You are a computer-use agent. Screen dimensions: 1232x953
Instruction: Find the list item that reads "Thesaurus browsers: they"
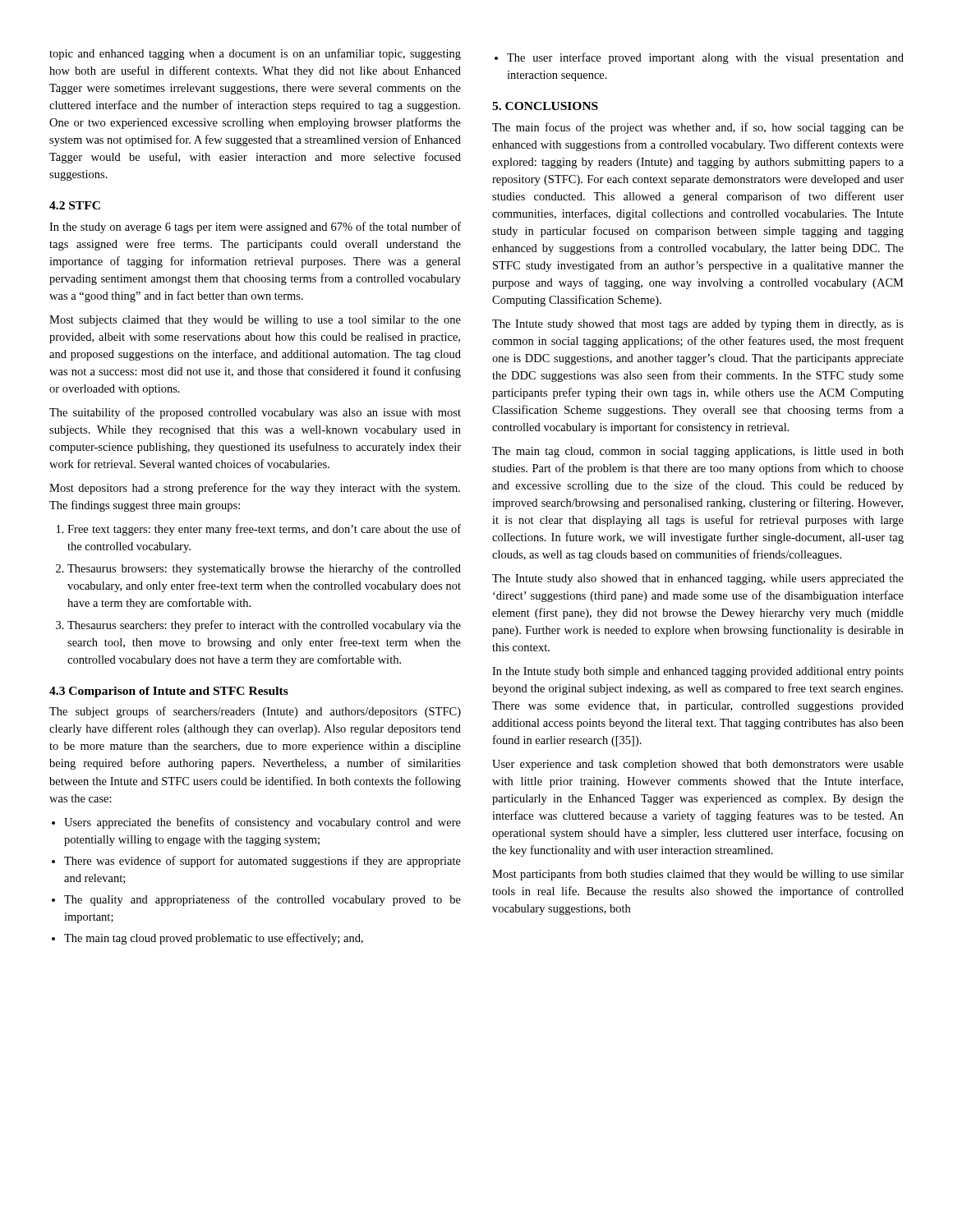coord(264,586)
